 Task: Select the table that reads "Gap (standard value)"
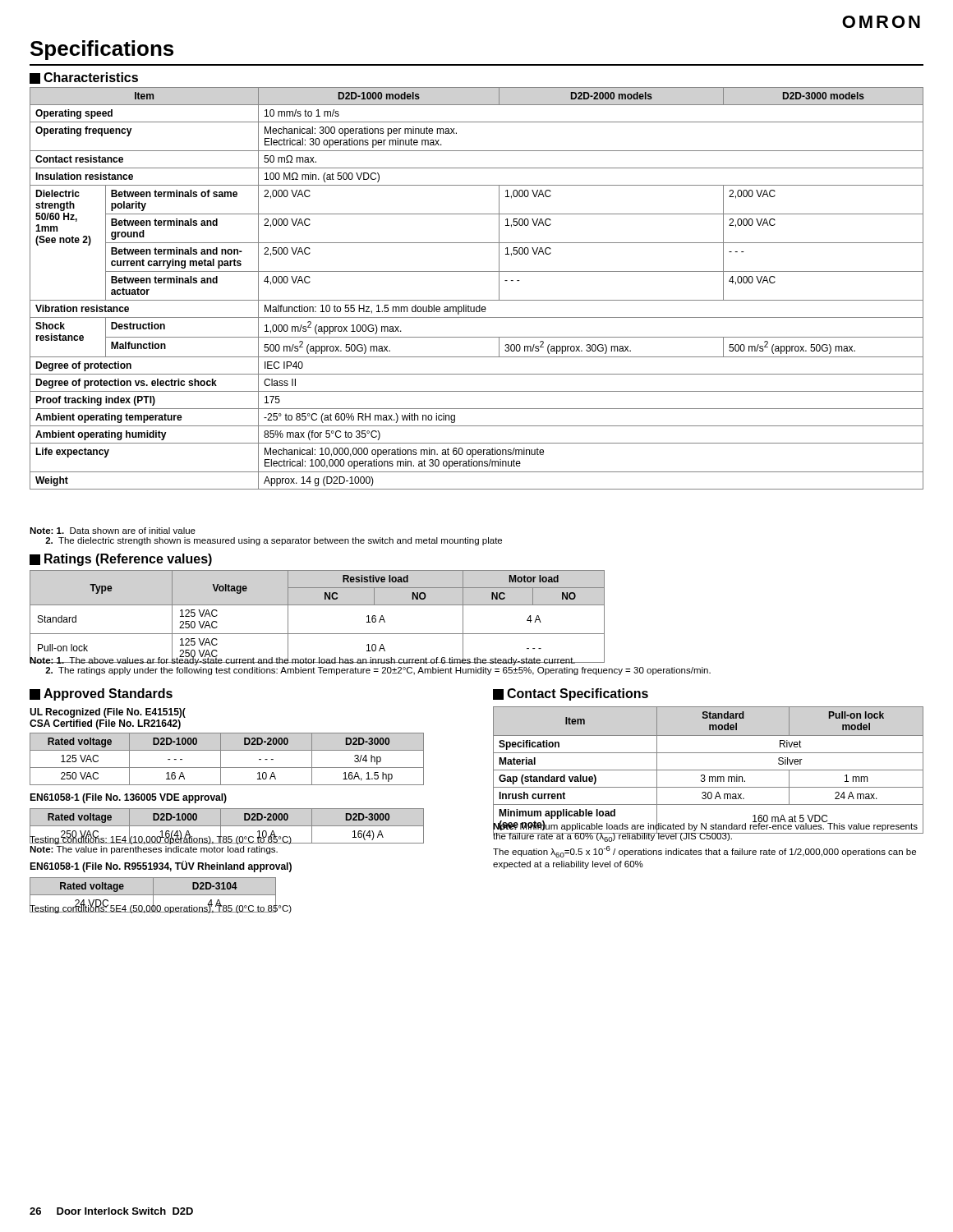coord(708,770)
